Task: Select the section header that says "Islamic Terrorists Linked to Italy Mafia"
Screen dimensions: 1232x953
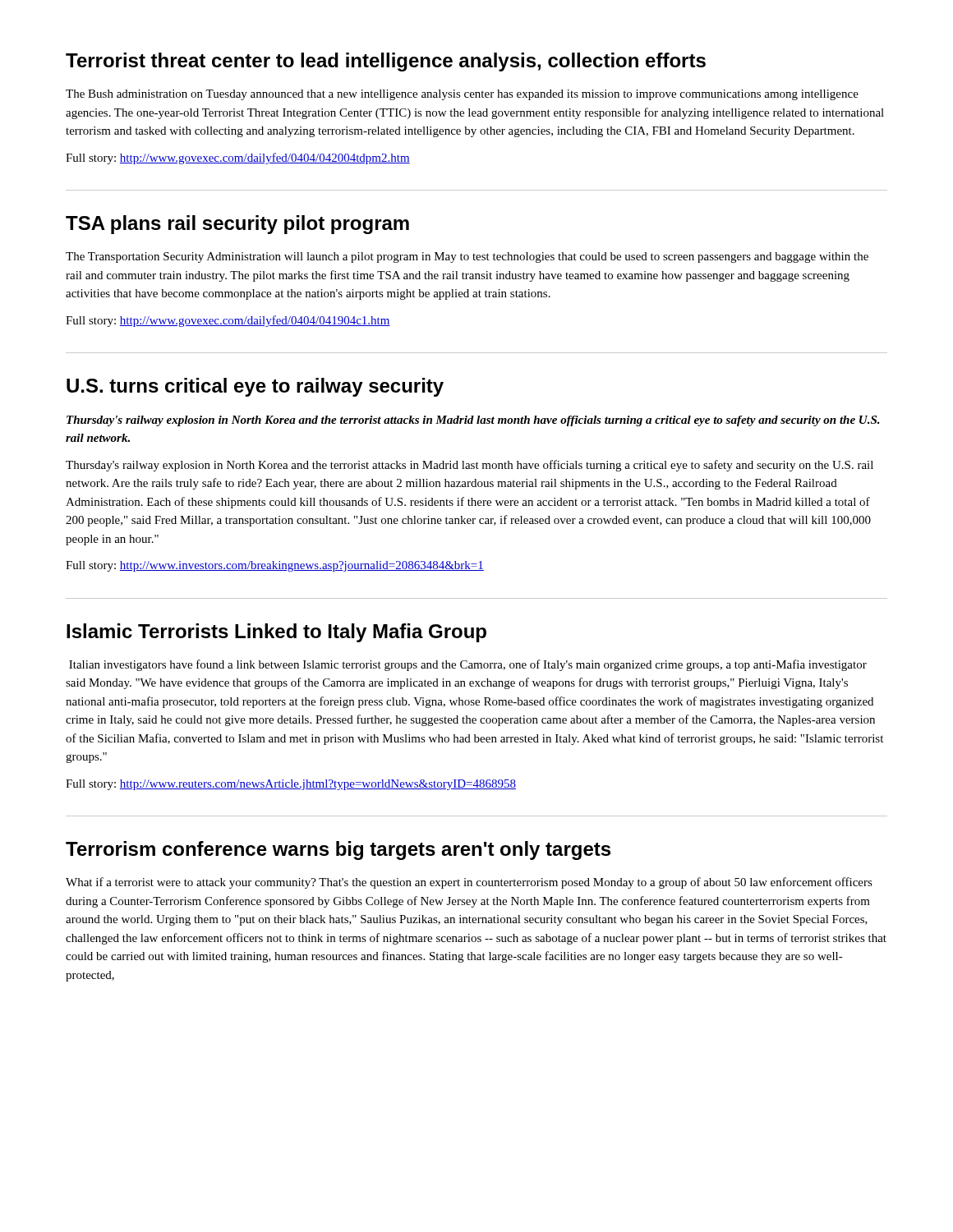Action: pos(276,631)
